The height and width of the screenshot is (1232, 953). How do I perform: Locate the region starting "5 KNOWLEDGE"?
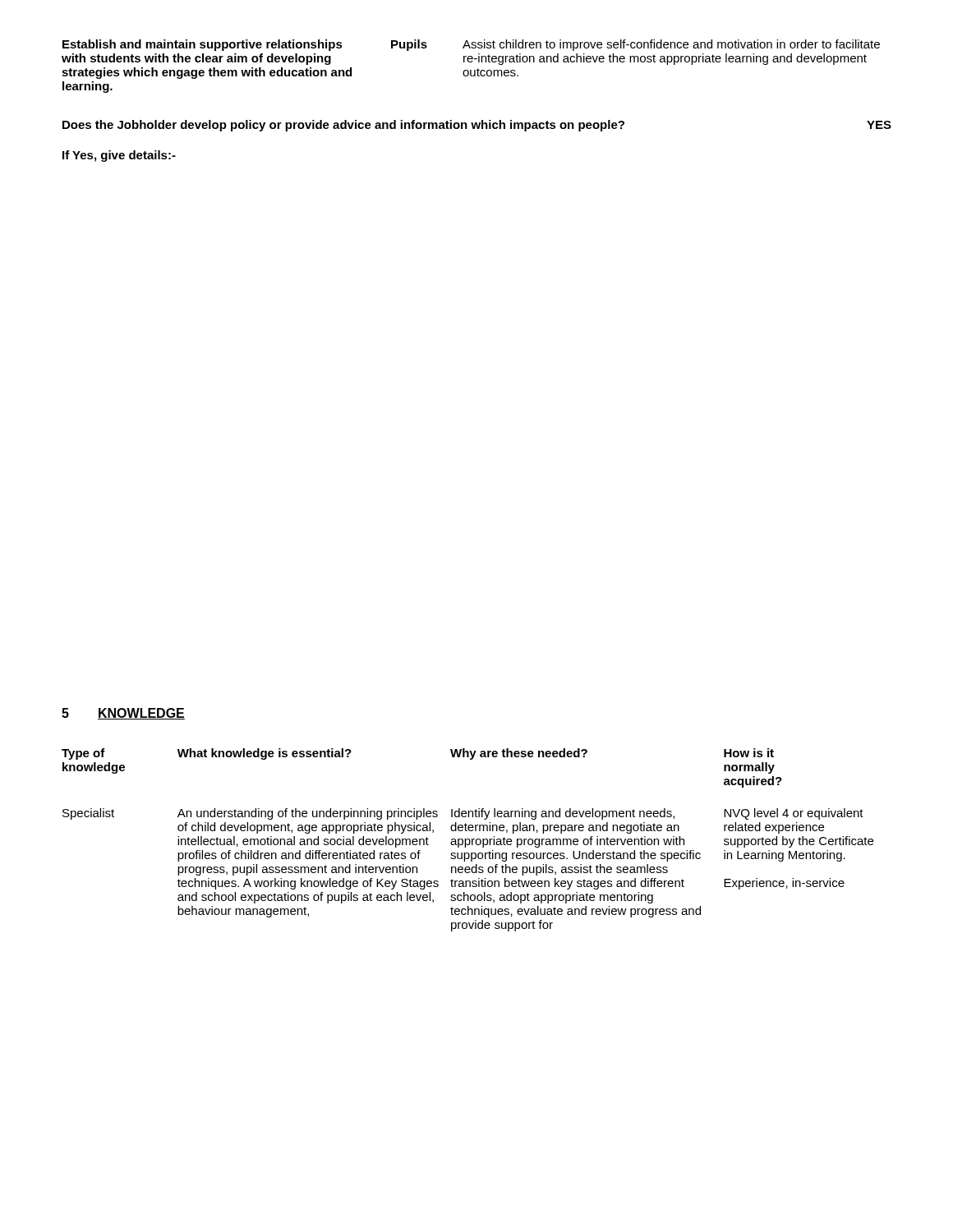(x=123, y=714)
